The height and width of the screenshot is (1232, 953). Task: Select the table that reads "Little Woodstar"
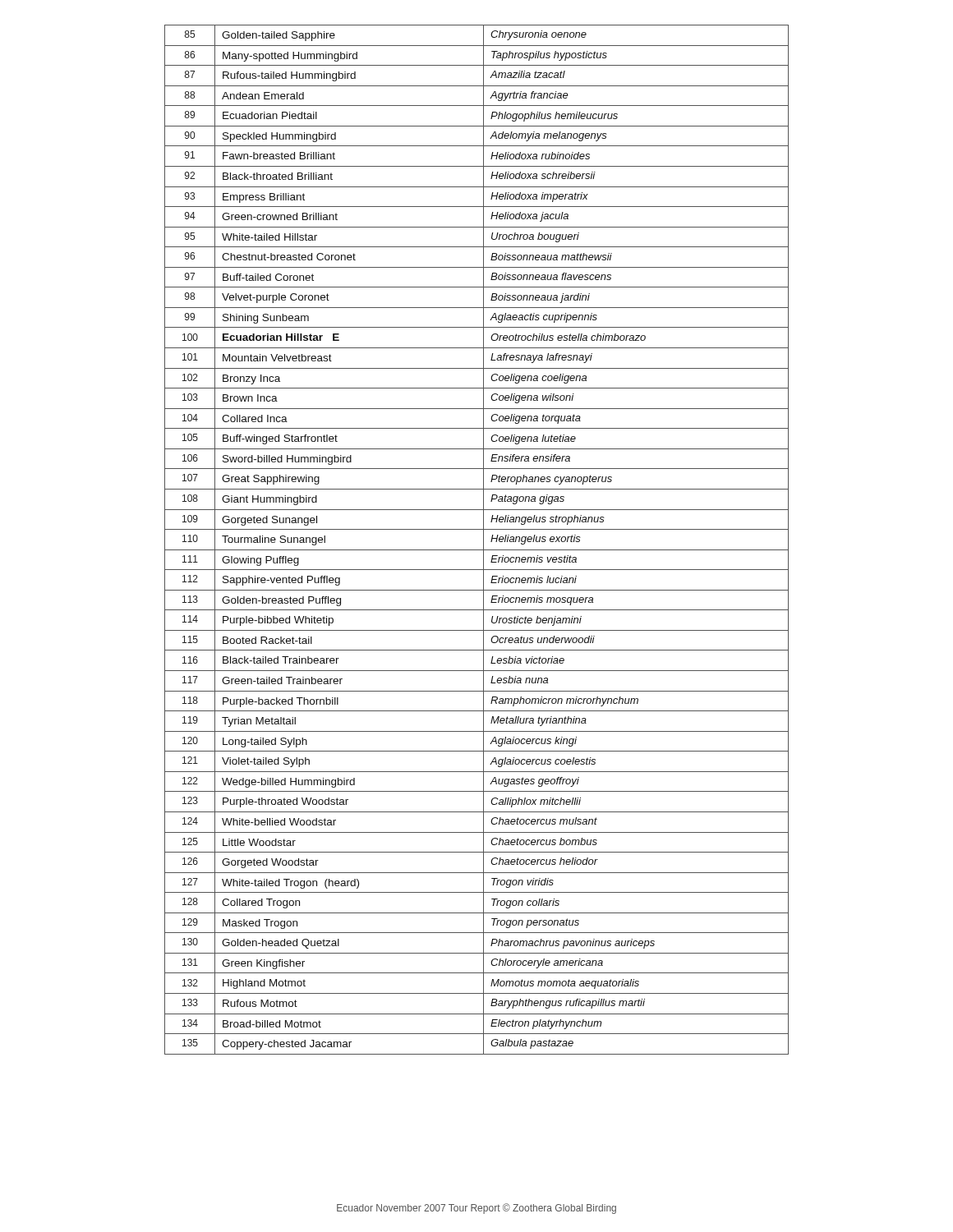point(476,539)
